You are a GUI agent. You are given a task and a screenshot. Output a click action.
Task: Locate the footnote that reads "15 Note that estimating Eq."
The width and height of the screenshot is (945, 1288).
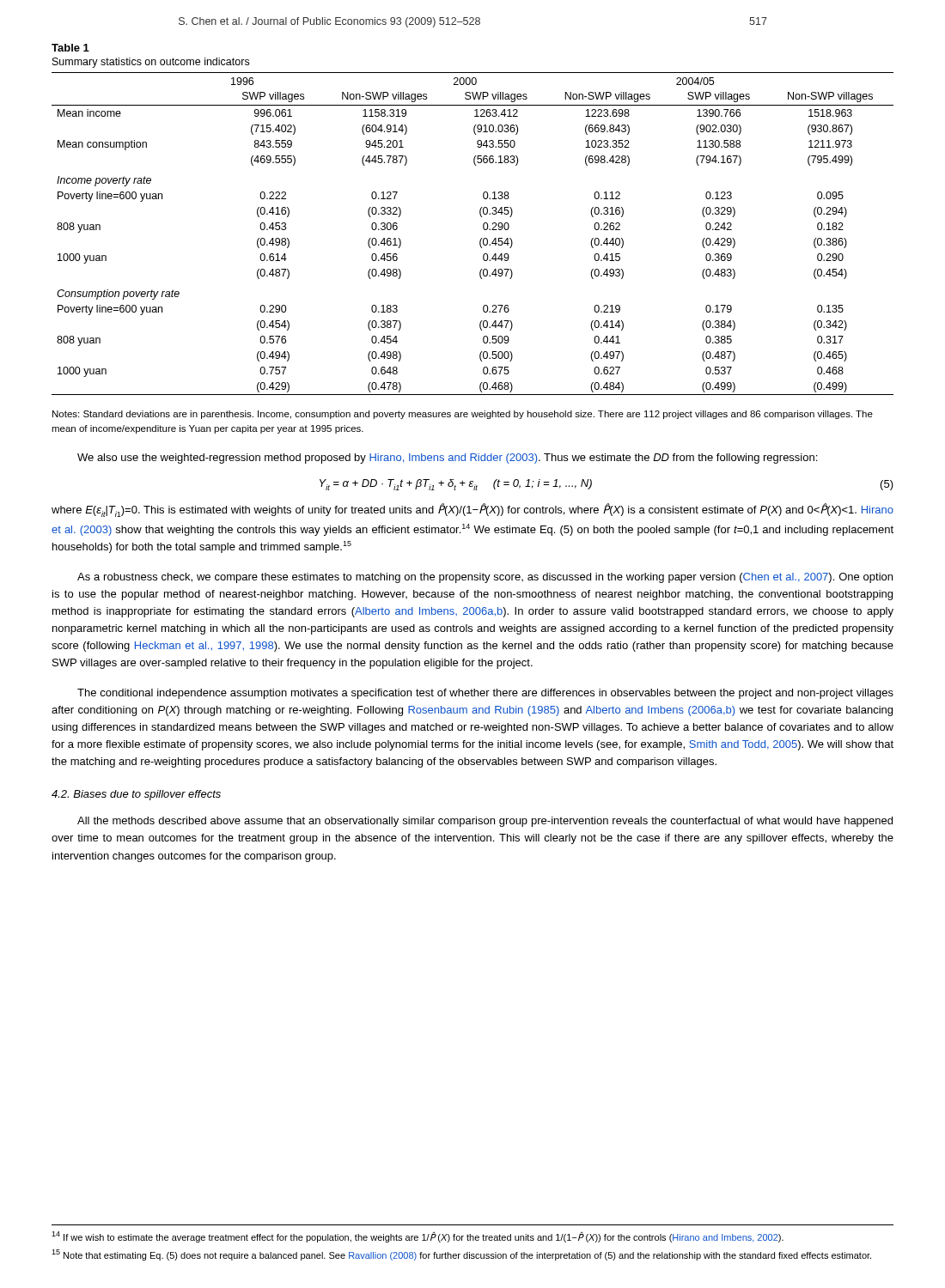(x=462, y=1254)
